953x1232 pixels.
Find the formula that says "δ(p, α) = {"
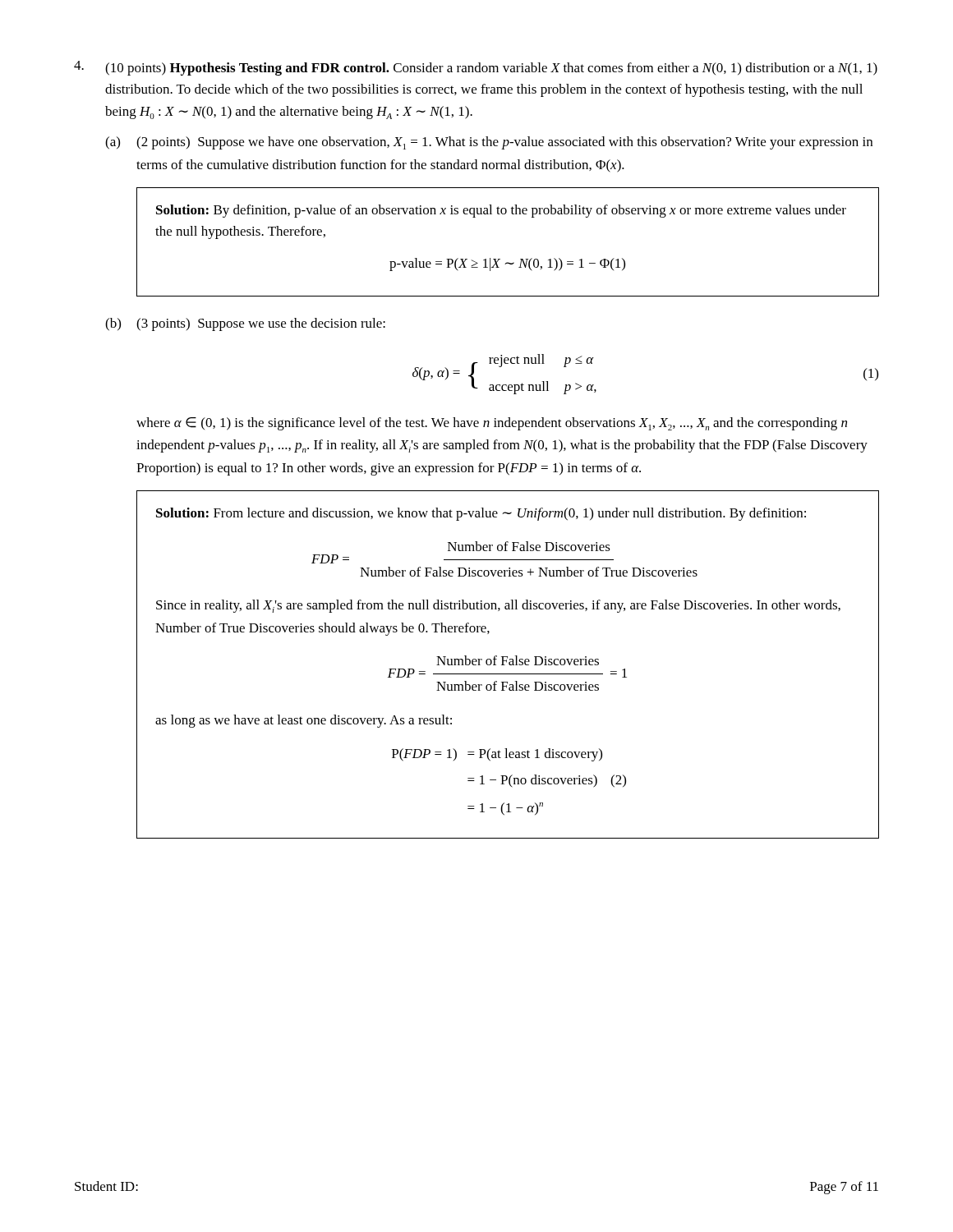click(x=522, y=383)
